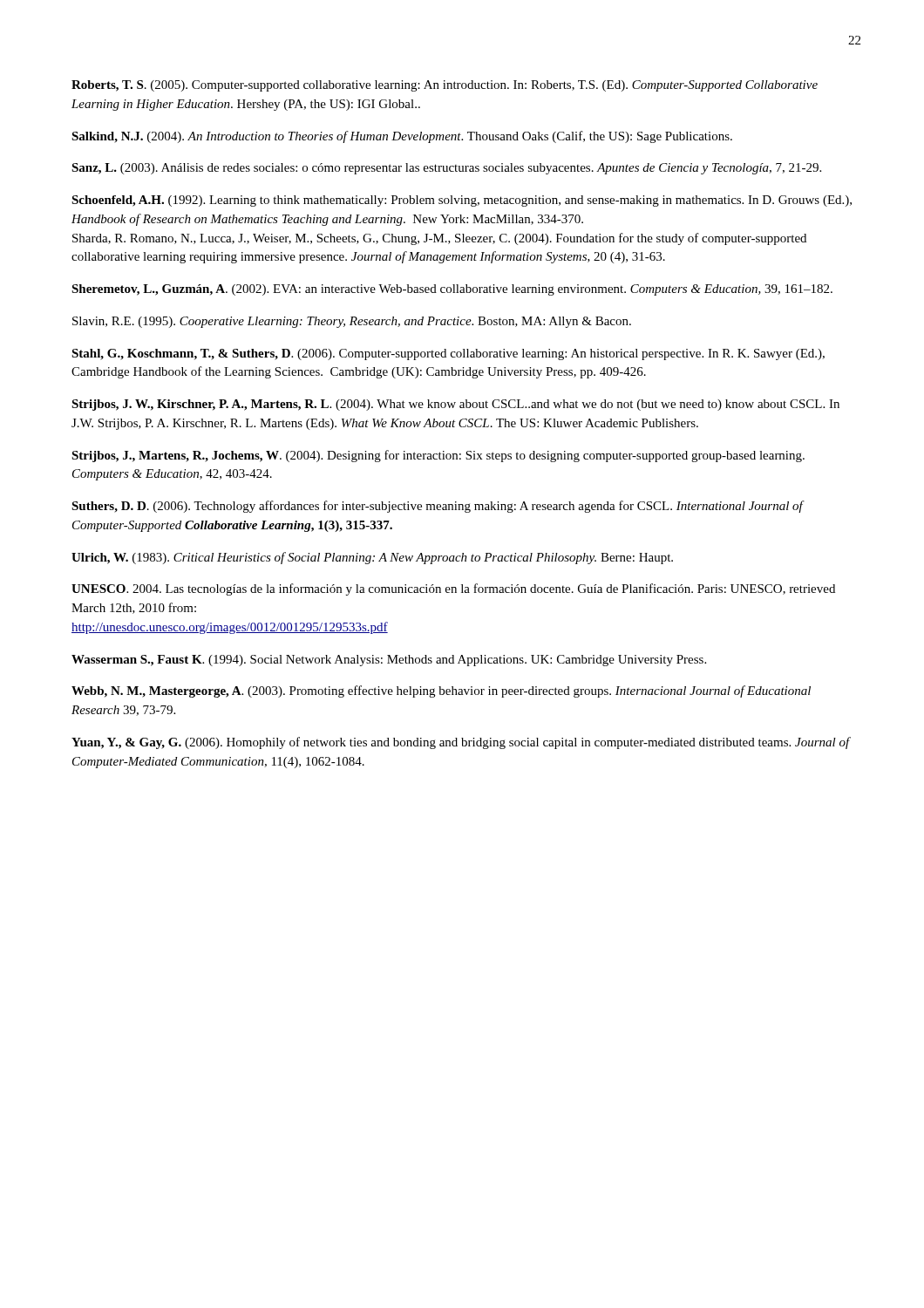Viewport: 924px width, 1308px height.
Task: Click on the list item containing "UNESCO. 2004. Las tecnologías de la información"
Action: 453,589
